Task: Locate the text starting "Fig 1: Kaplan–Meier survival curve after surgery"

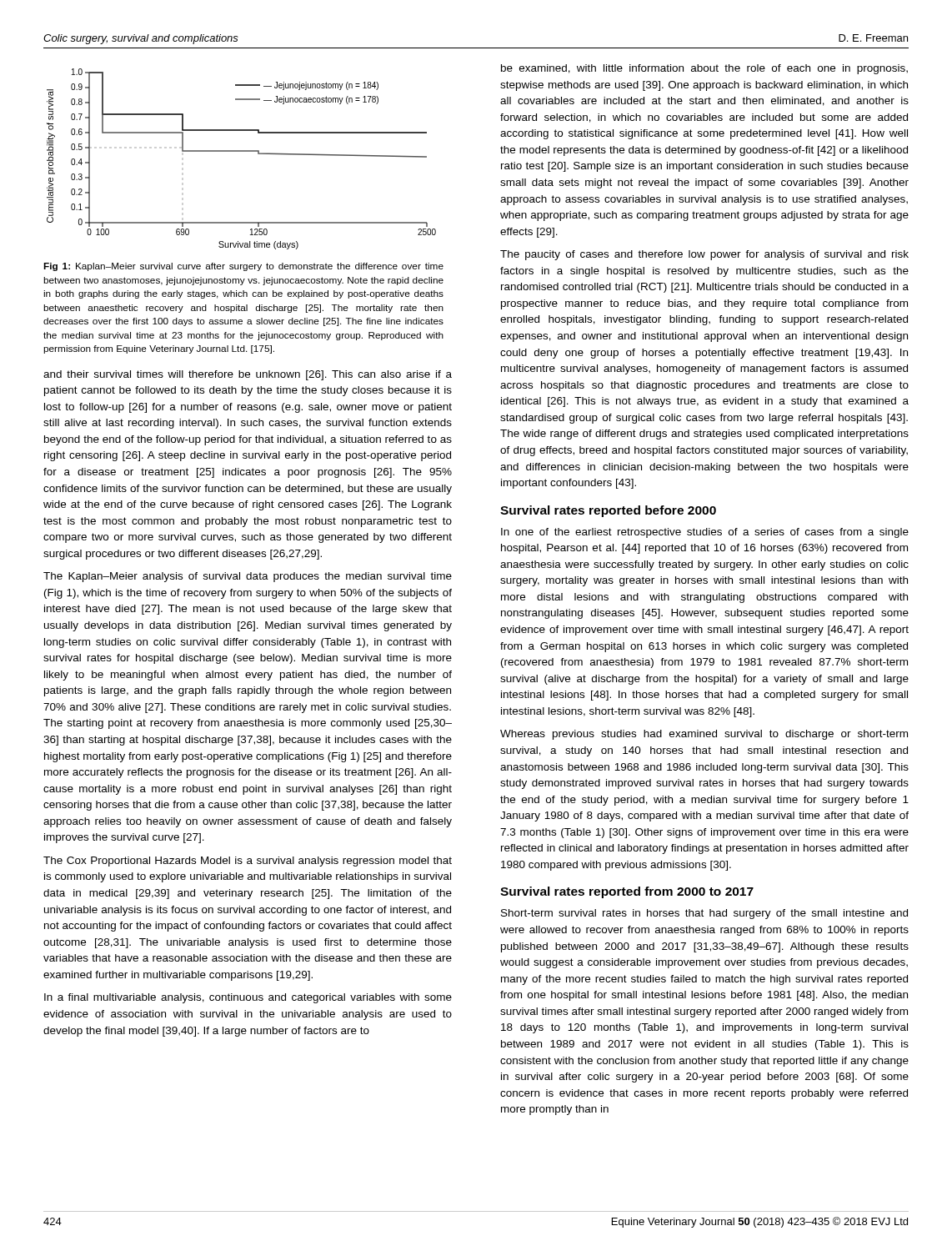Action: tap(243, 307)
